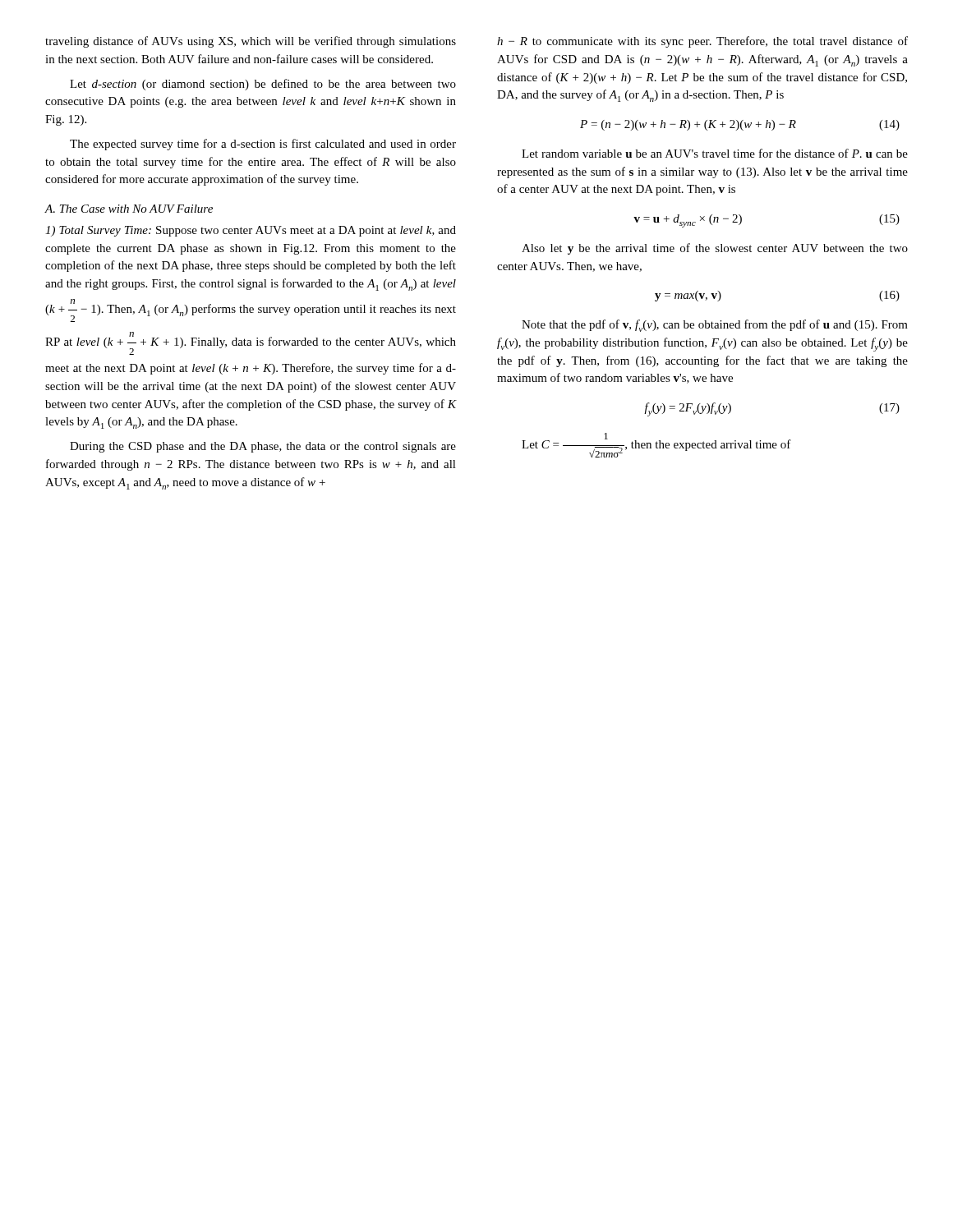Click on the text block that reads "During the CSD phase"

(x=251, y=465)
